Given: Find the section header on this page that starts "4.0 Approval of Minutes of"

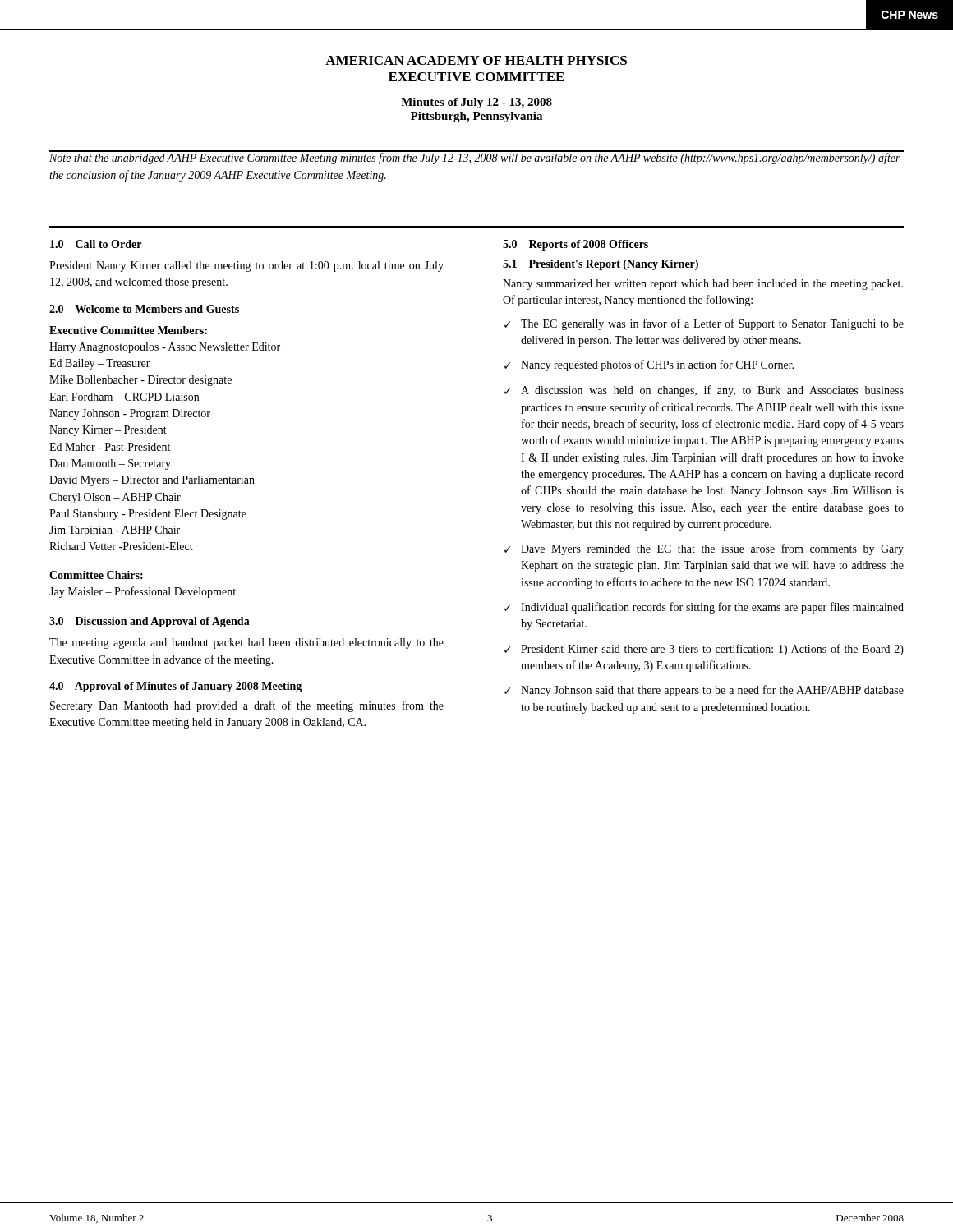Looking at the screenshot, I should (176, 686).
